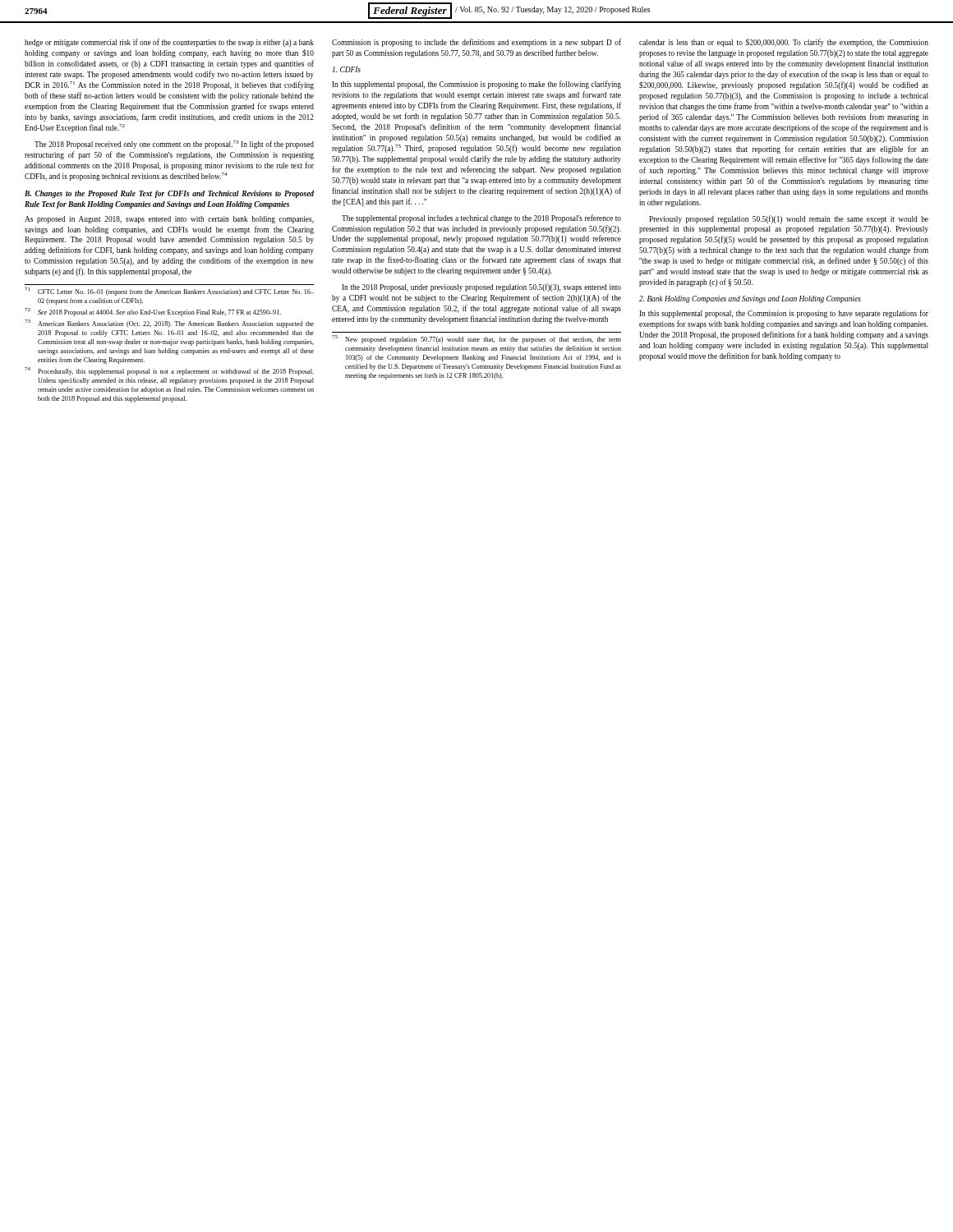Find the section header on this page that starts "2. Bank Holding Companies and Savings and Loan"
Image resolution: width=953 pixels, height=1232 pixels.
(750, 299)
